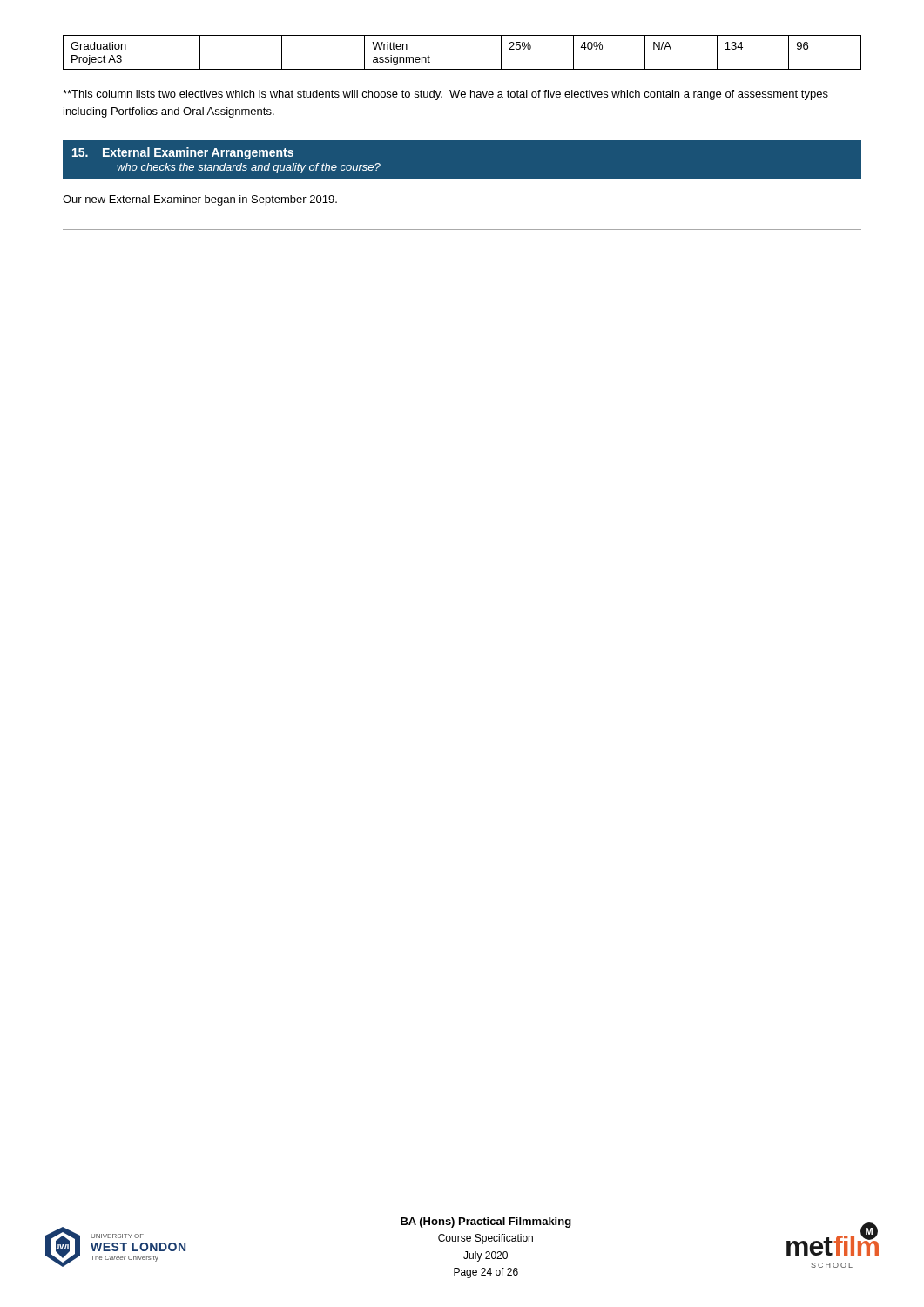The height and width of the screenshot is (1307, 924).
Task: Locate the table with the text "Graduation Project A3"
Action: tap(462, 52)
